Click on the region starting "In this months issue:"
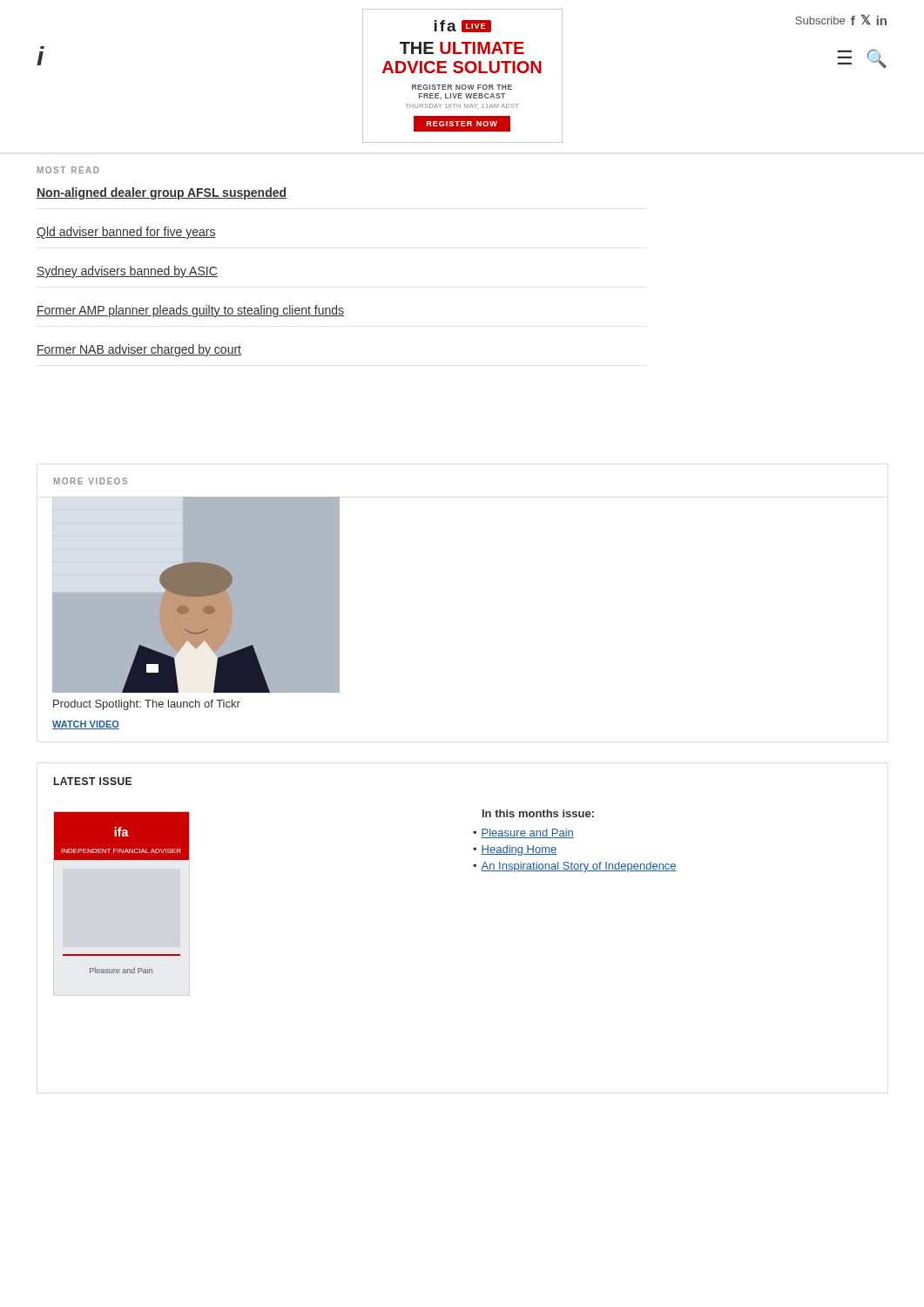The height and width of the screenshot is (1307, 924). [x=538, y=813]
